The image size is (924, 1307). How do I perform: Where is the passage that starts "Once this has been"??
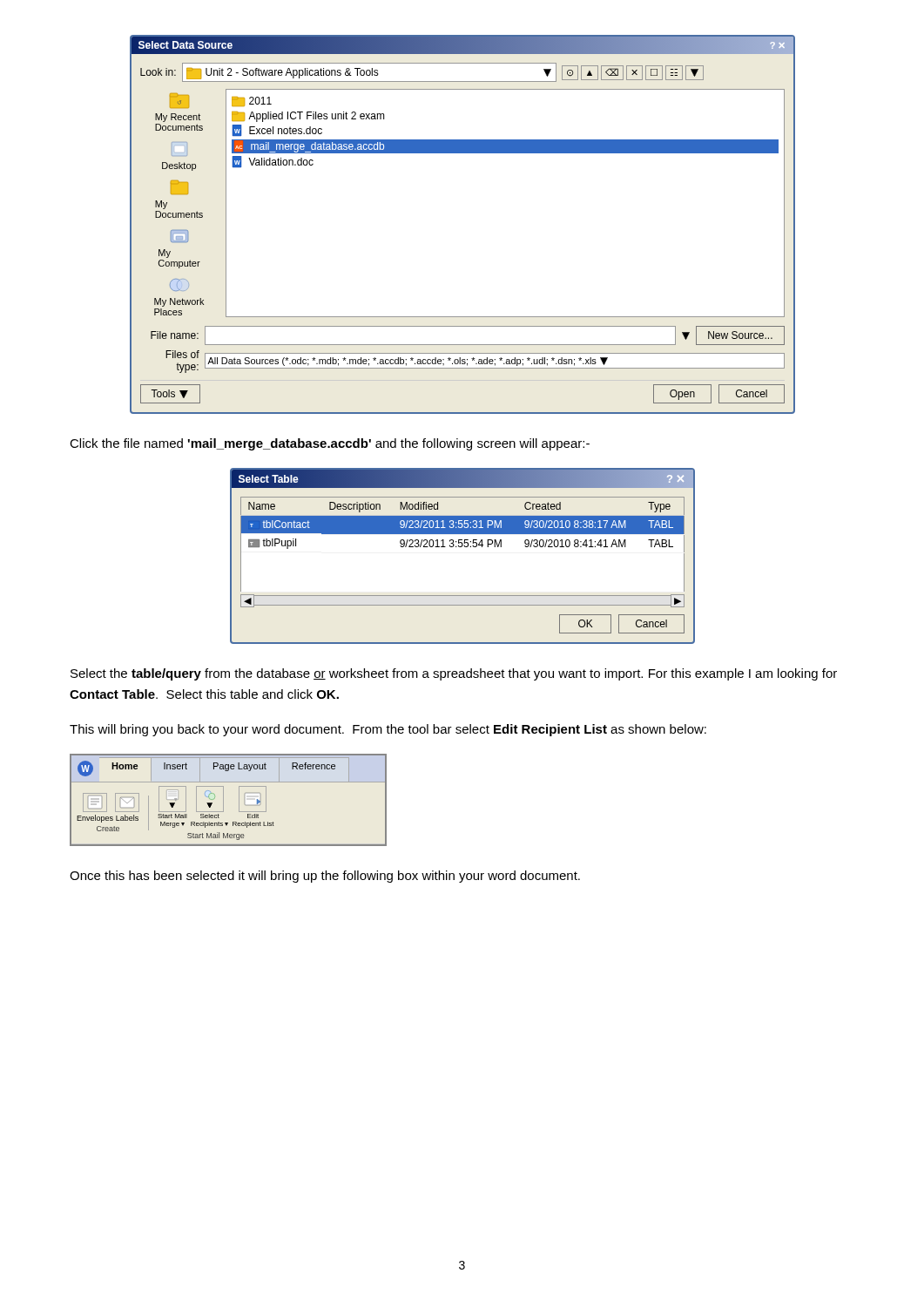325,875
